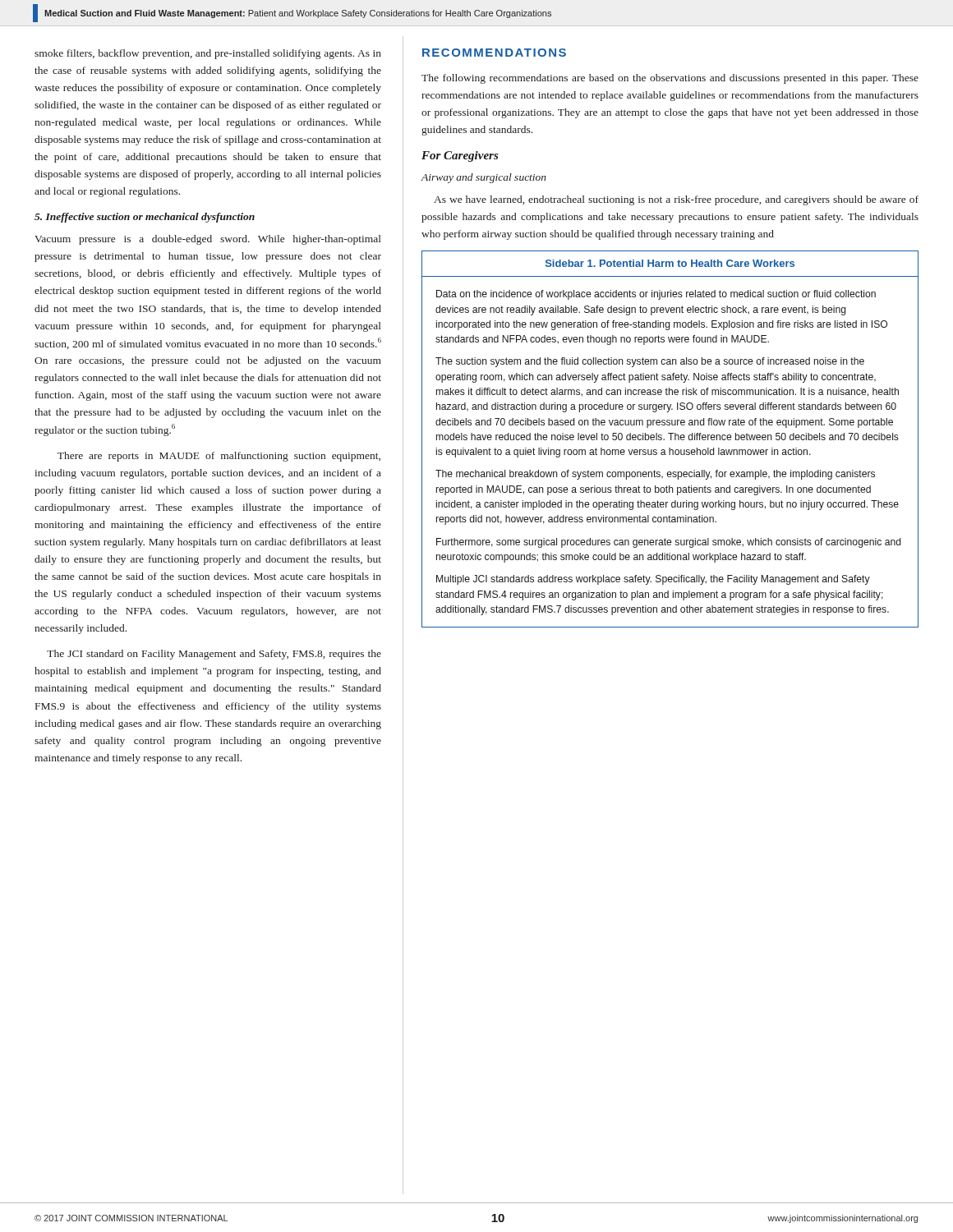Navigate to the text block starting "The mechanical breakdown of system"
Viewport: 953px width, 1232px height.
coord(670,497)
